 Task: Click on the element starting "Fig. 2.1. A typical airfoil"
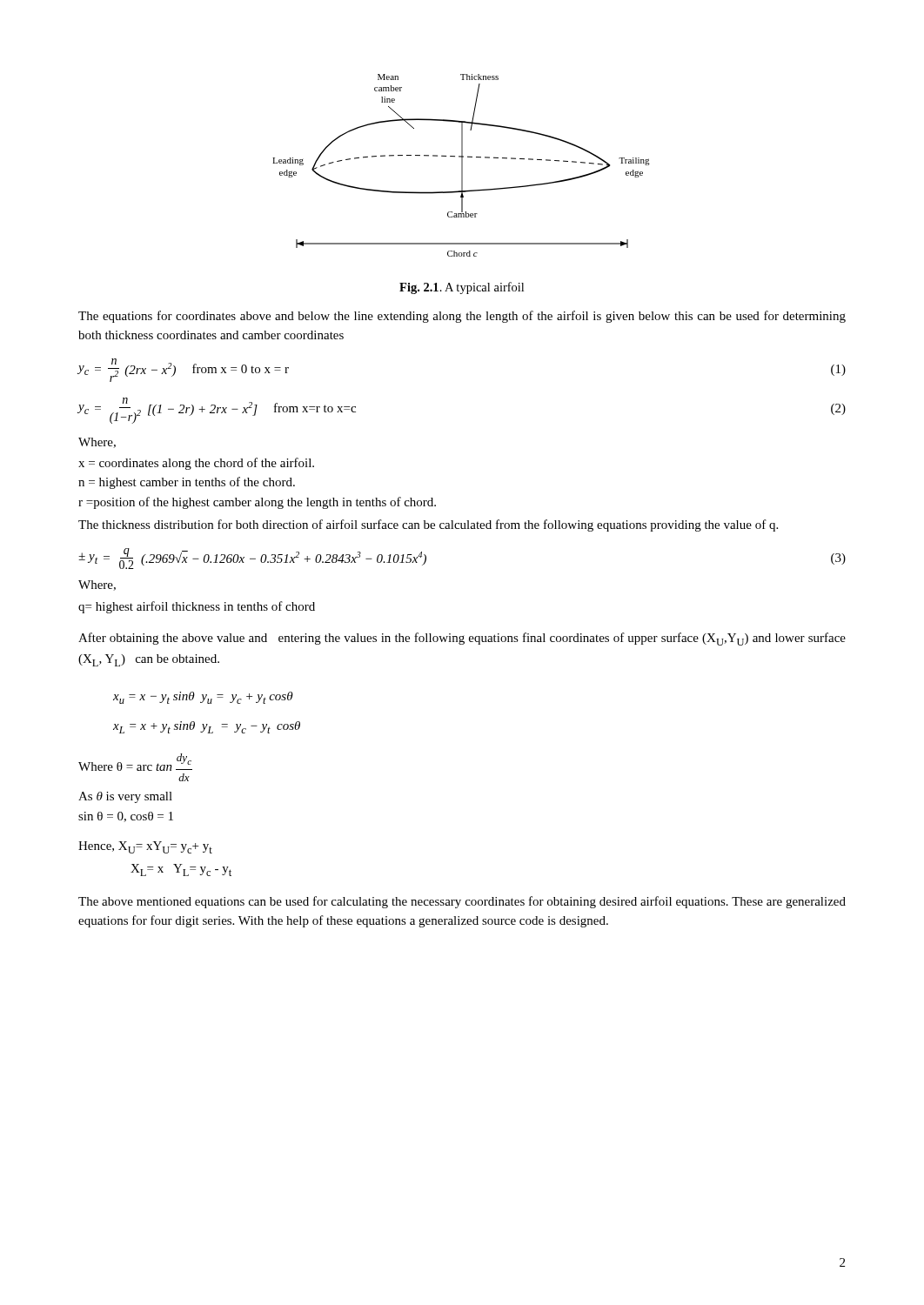(462, 287)
